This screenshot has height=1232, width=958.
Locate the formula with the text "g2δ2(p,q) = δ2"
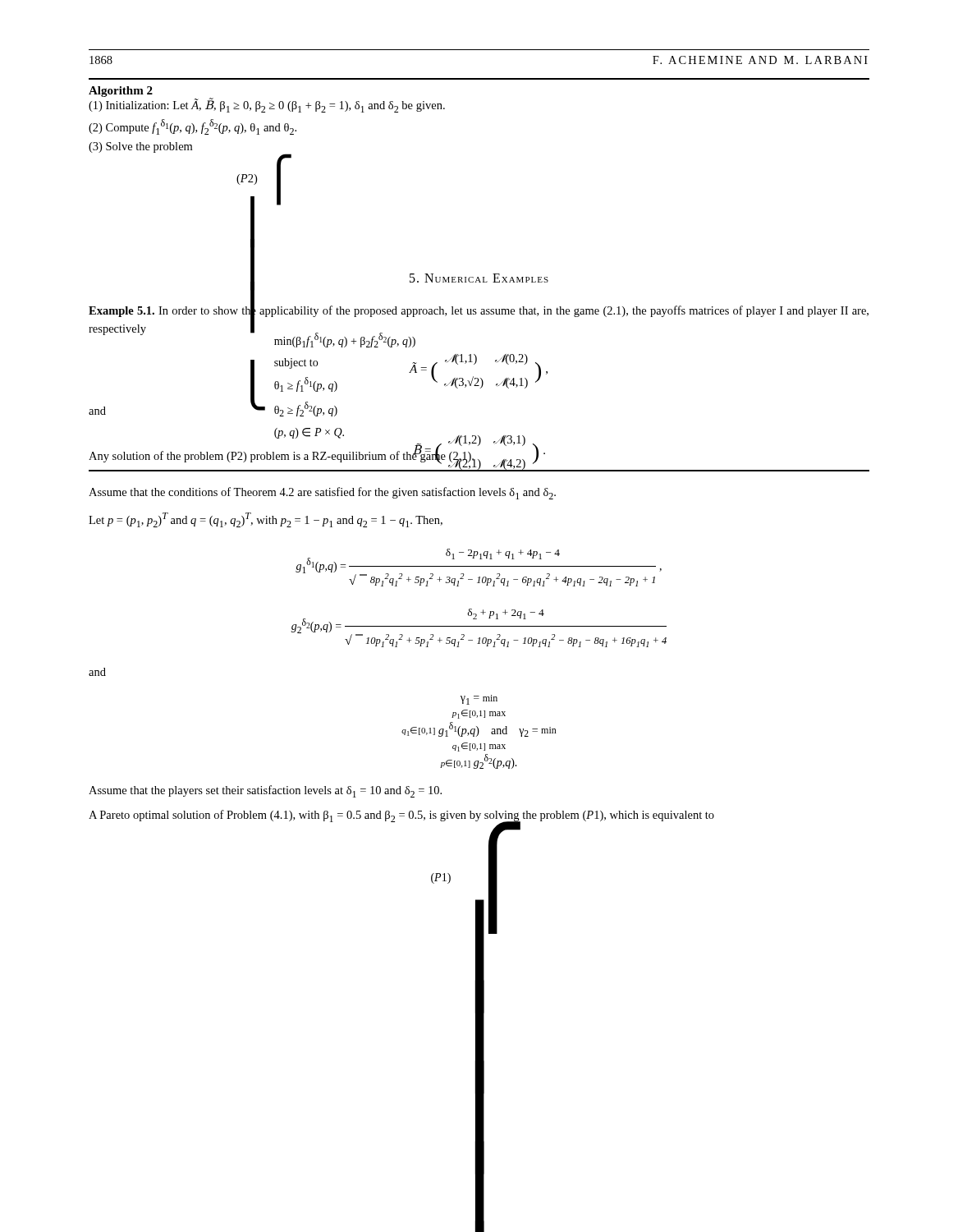(479, 628)
